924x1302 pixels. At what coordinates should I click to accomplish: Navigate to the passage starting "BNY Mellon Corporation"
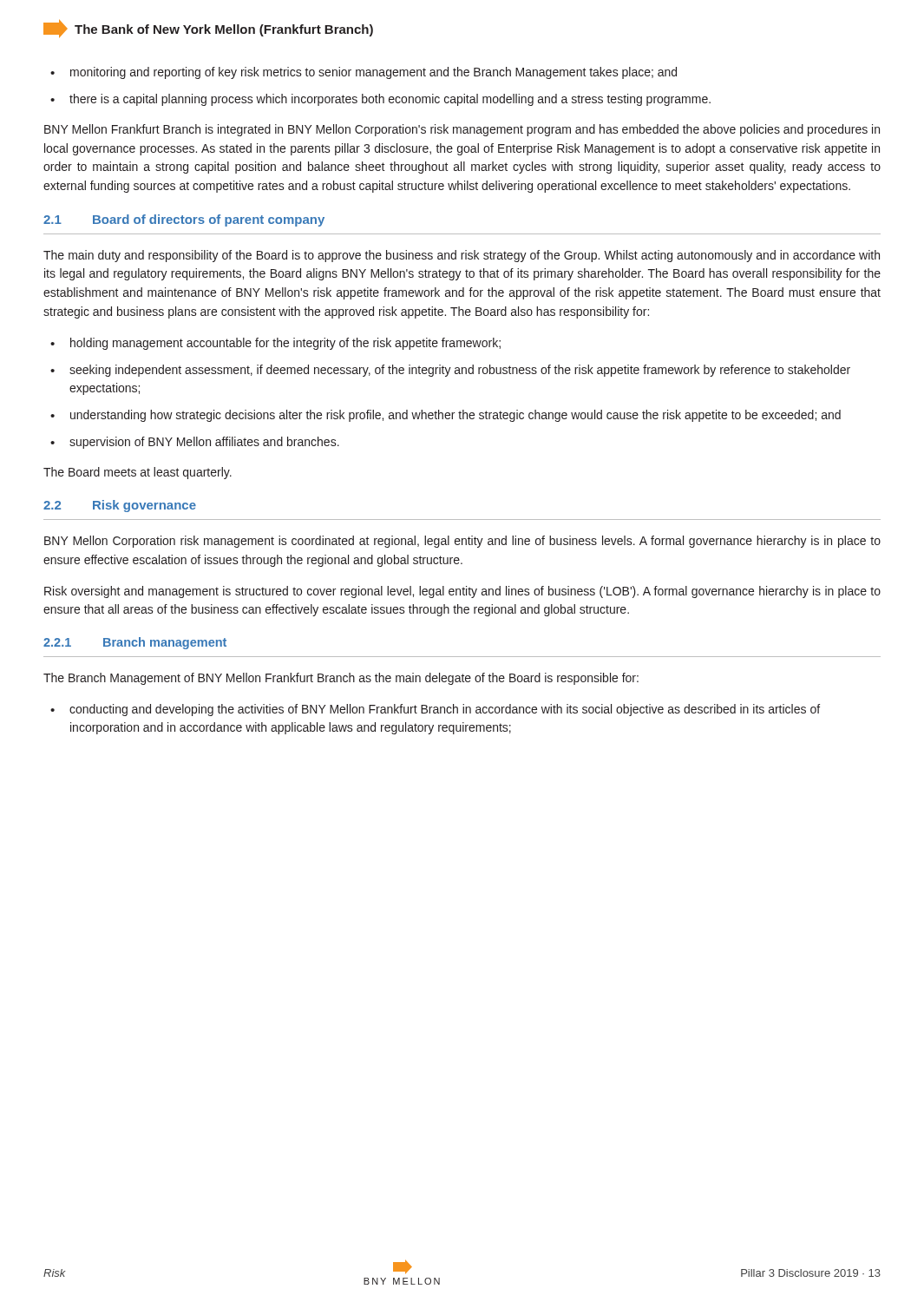point(462,550)
